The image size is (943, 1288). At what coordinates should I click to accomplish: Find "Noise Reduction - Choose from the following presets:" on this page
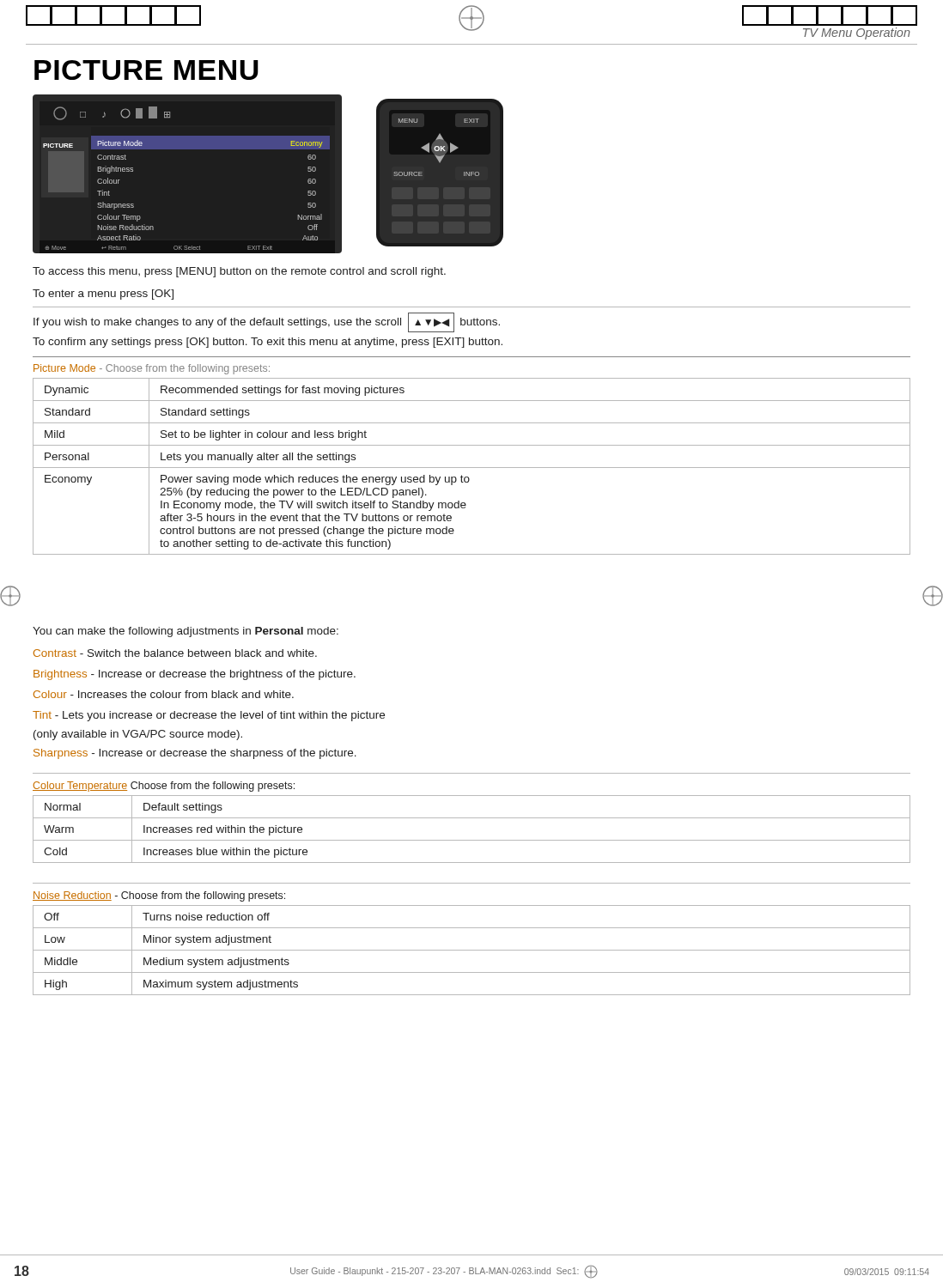coord(159,896)
